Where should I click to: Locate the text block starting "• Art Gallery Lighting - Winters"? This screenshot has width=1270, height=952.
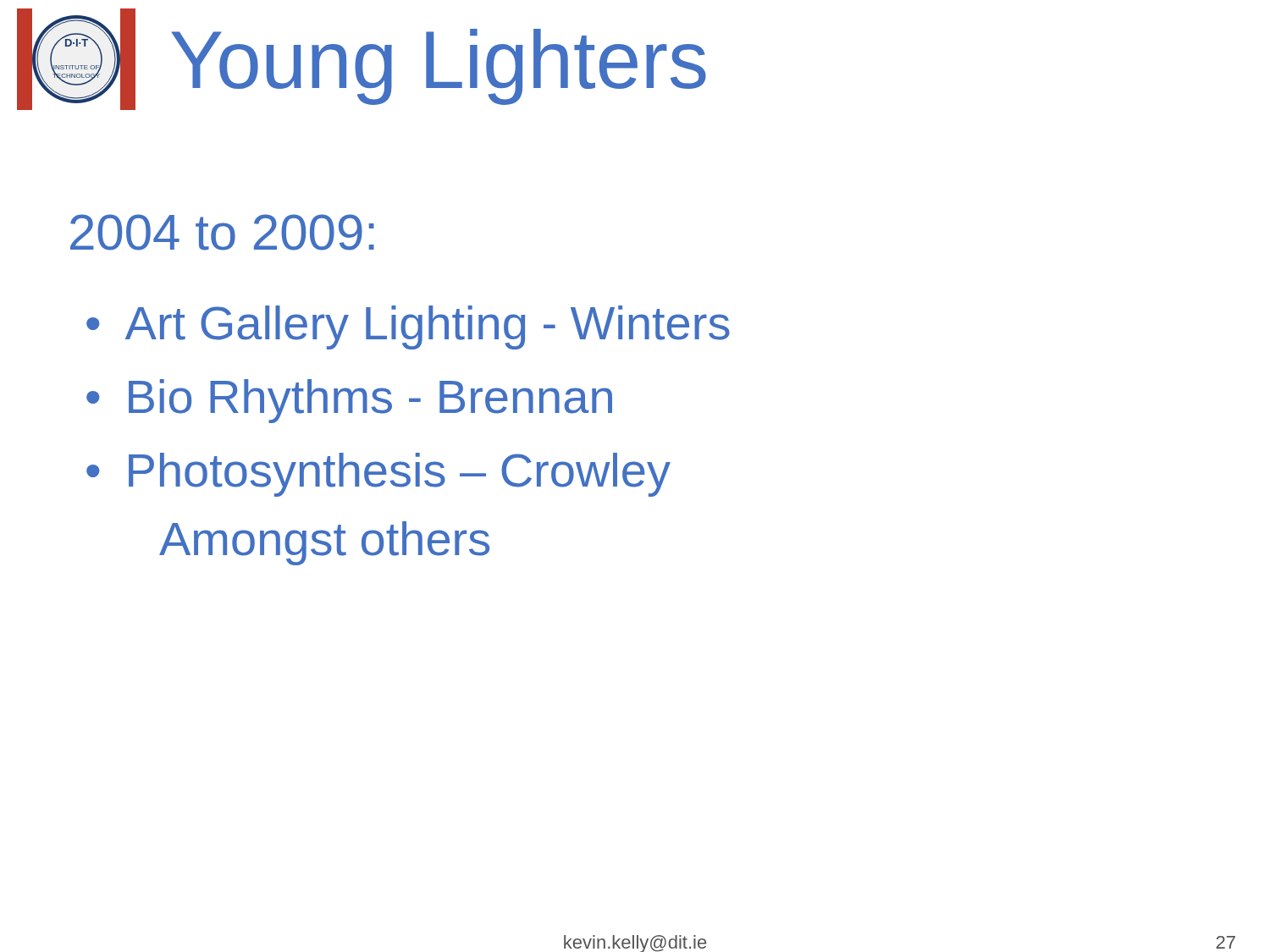click(408, 323)
